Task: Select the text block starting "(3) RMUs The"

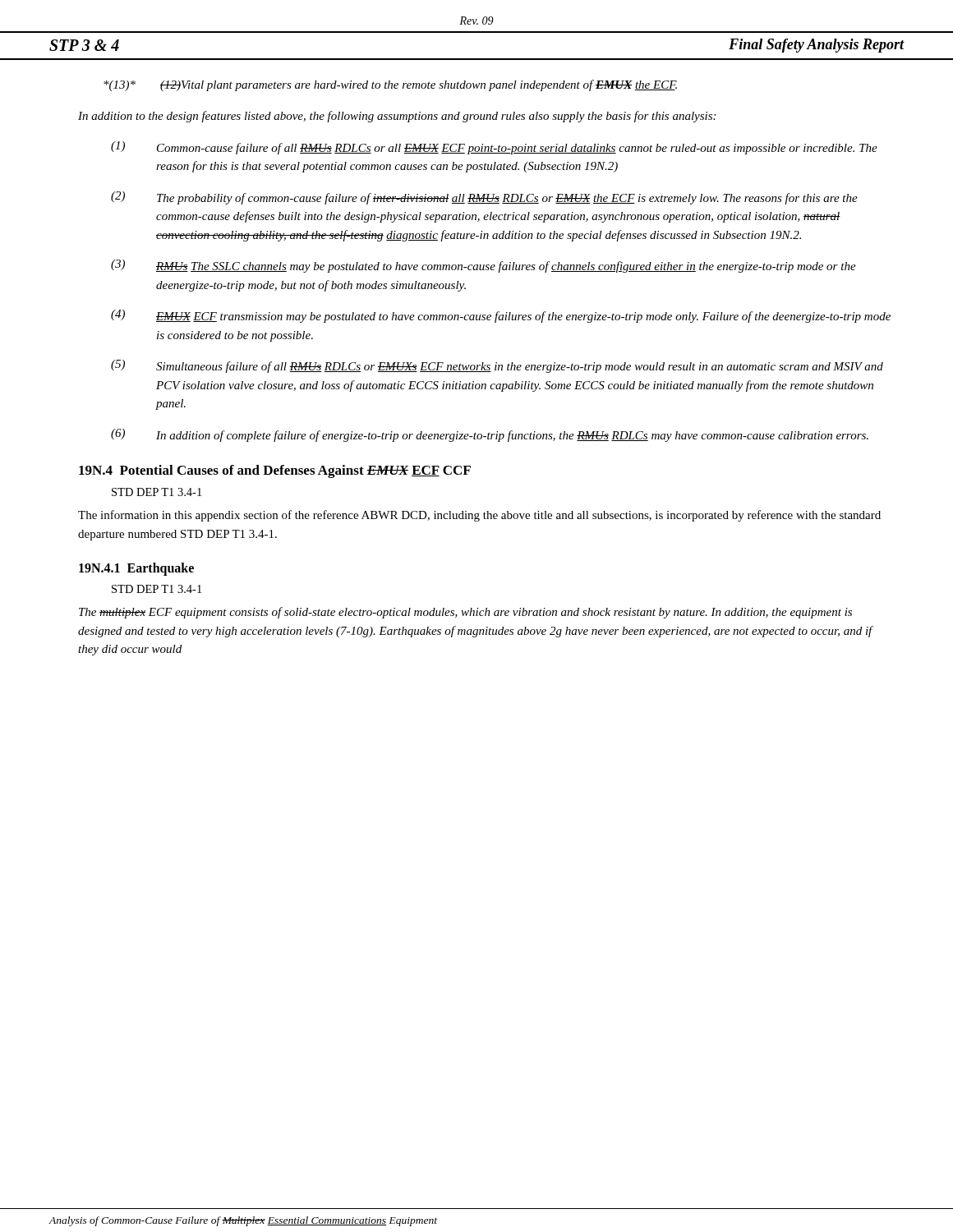Action: (501, 276)
